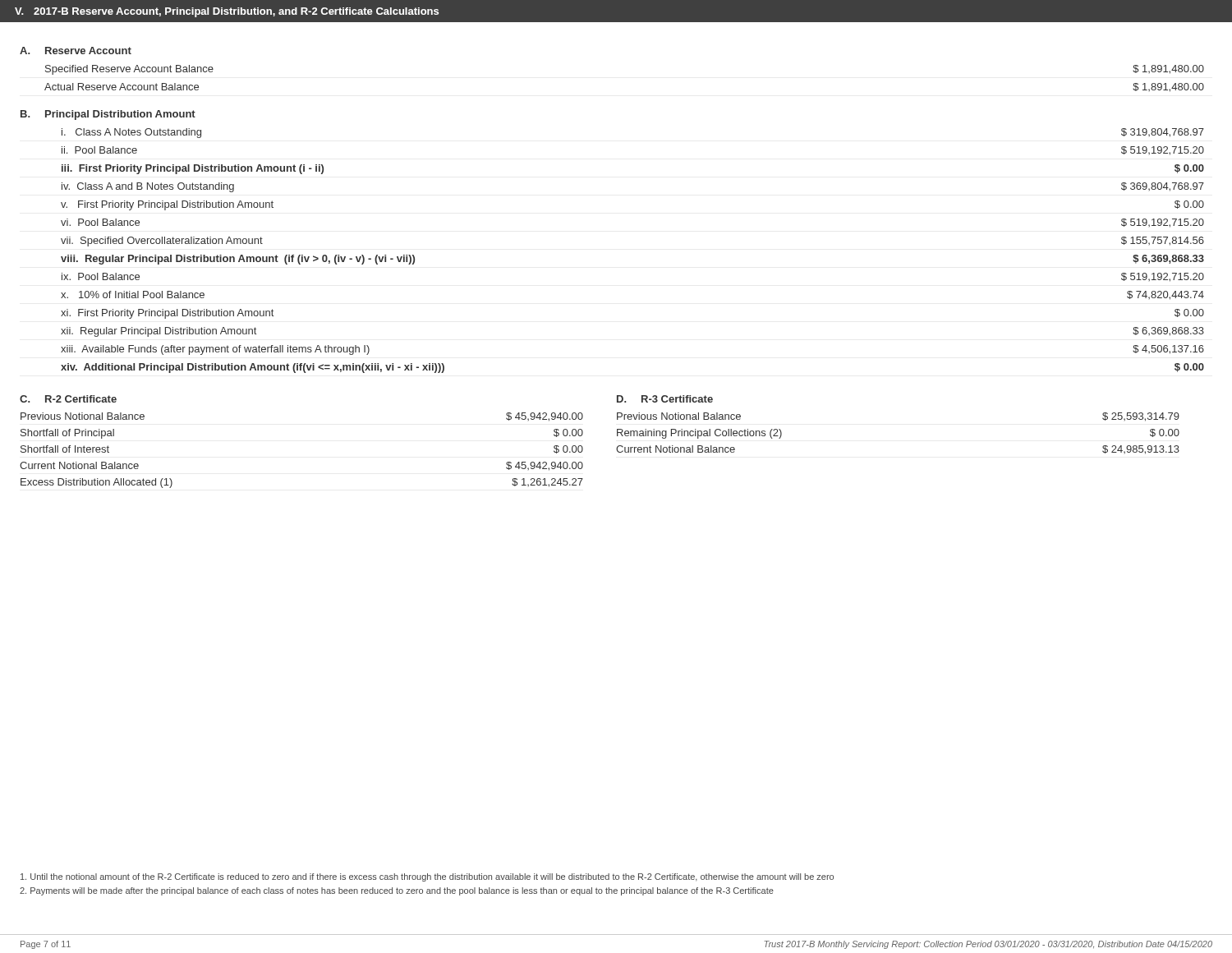Point to the text starting "Current Notional Balance $ 45,942,940.00"

(78, 466)
